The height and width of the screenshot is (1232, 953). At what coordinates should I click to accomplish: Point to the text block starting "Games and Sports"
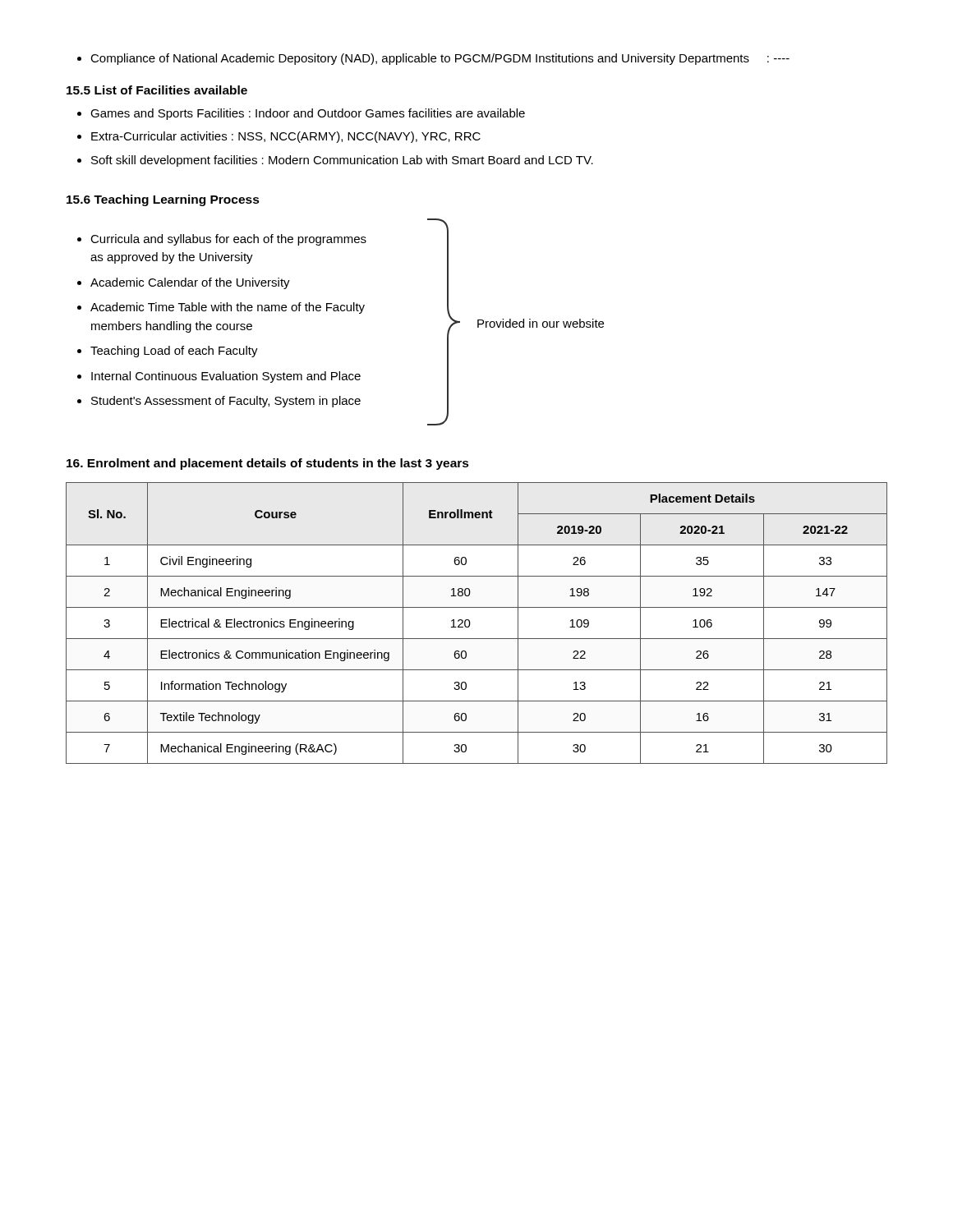coord(476,113)
